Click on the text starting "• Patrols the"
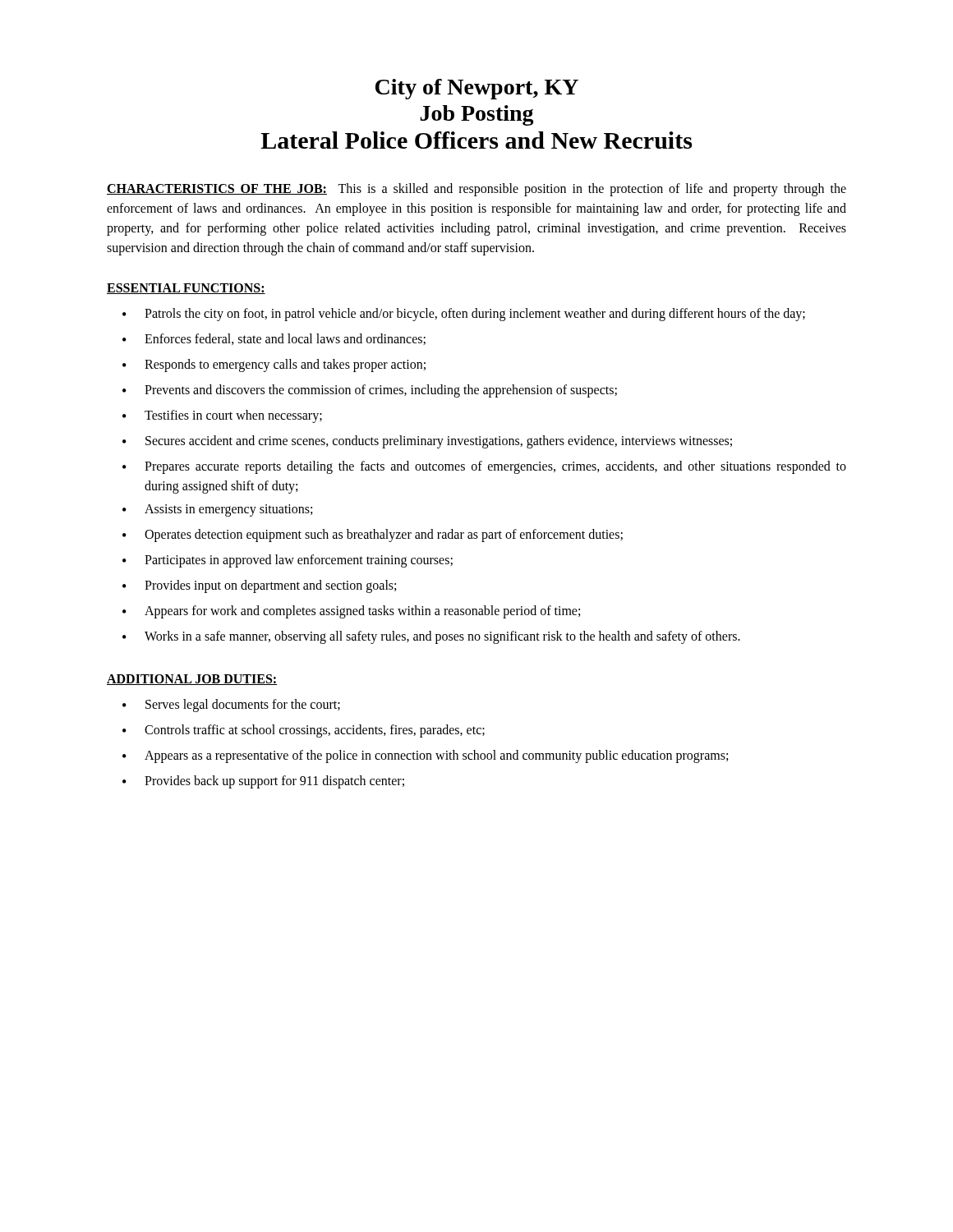The image size is (953, 1232). pos(476,315)
